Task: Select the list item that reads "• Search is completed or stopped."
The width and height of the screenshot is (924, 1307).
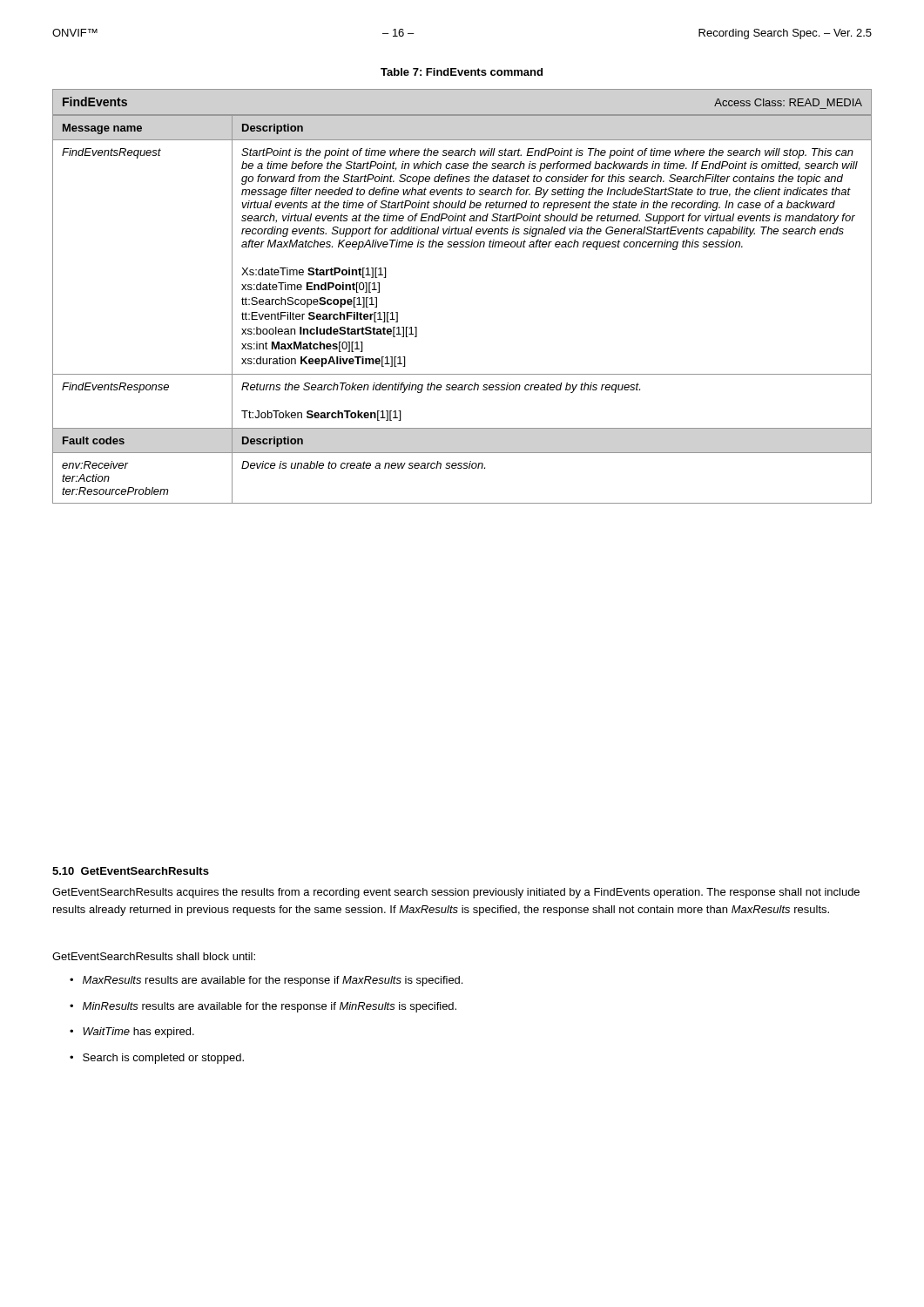Action: [157, 1059]
